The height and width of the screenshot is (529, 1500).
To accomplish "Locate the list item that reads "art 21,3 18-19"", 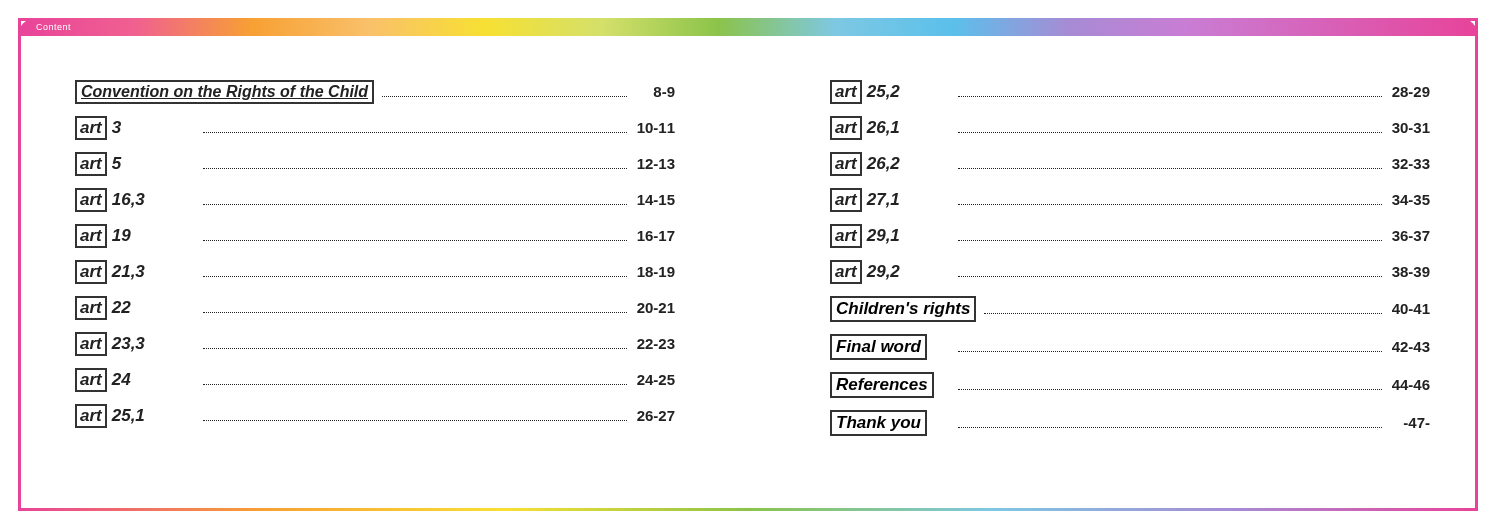I will [x=375, y=272].
